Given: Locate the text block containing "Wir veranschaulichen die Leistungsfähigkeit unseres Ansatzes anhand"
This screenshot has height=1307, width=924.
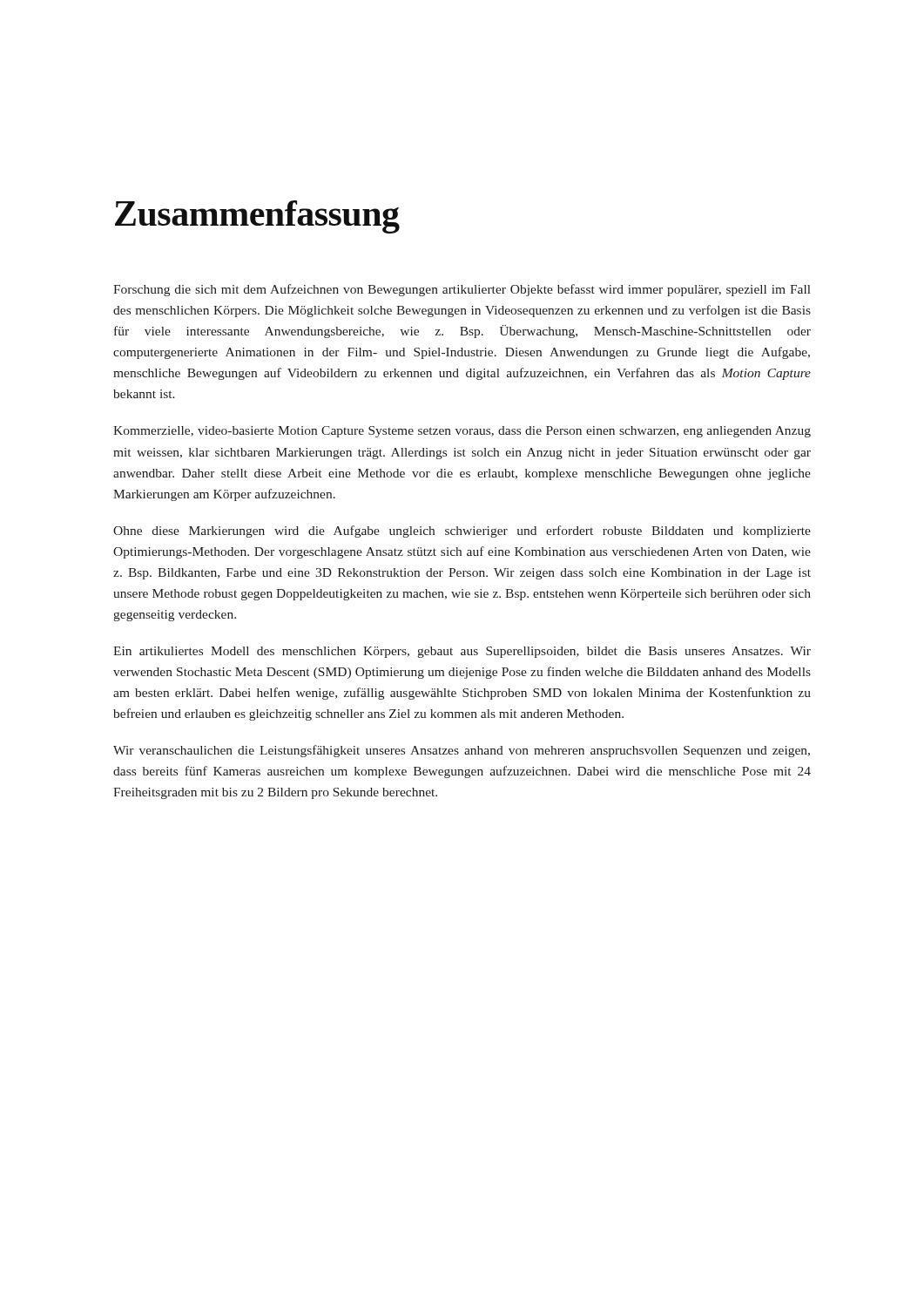Looking at the screenshot, I should pos(462,770).
